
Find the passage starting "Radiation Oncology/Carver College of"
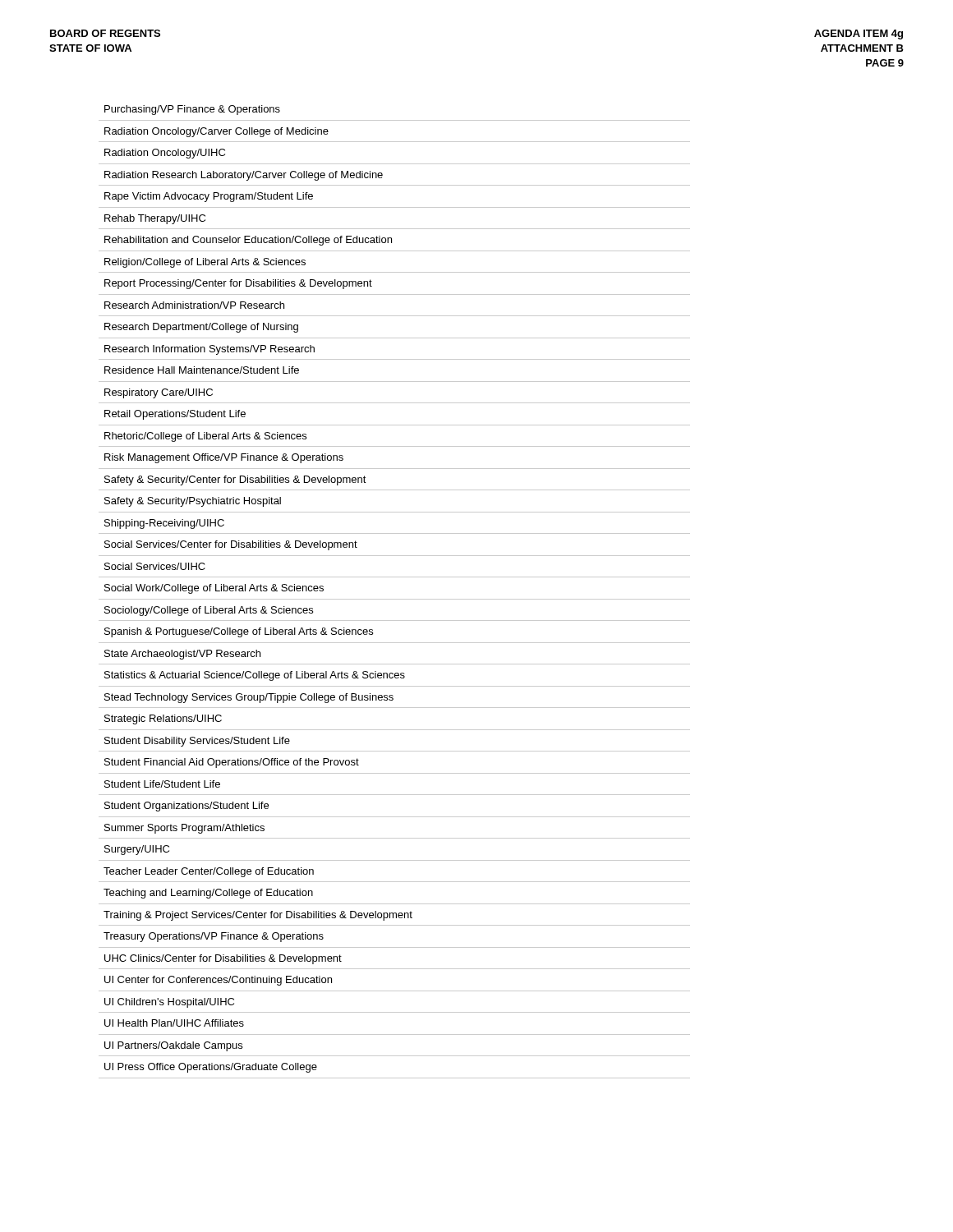tap(216, 131)
